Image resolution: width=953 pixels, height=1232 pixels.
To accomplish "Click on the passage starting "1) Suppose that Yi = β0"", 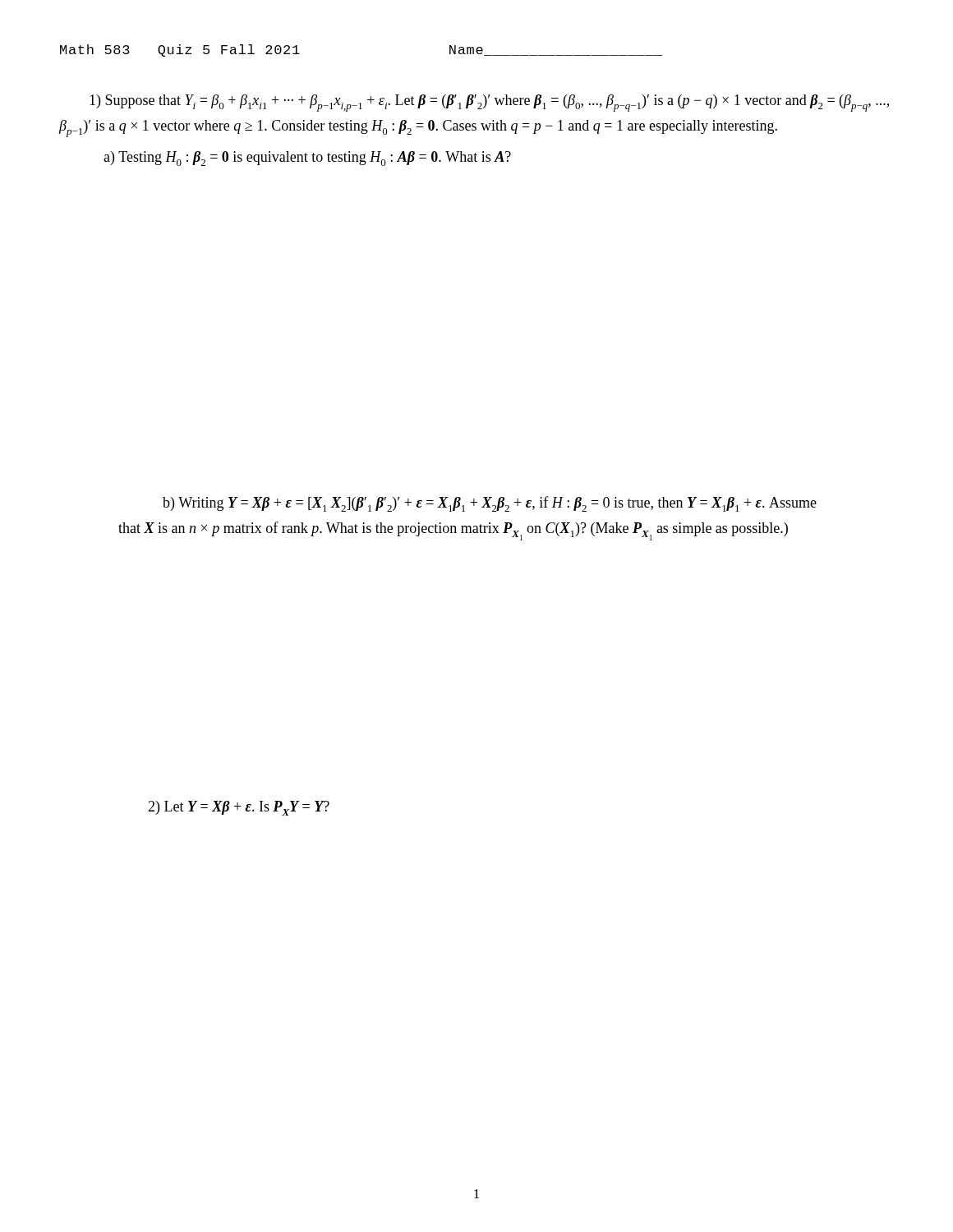I will coord(476,130).
